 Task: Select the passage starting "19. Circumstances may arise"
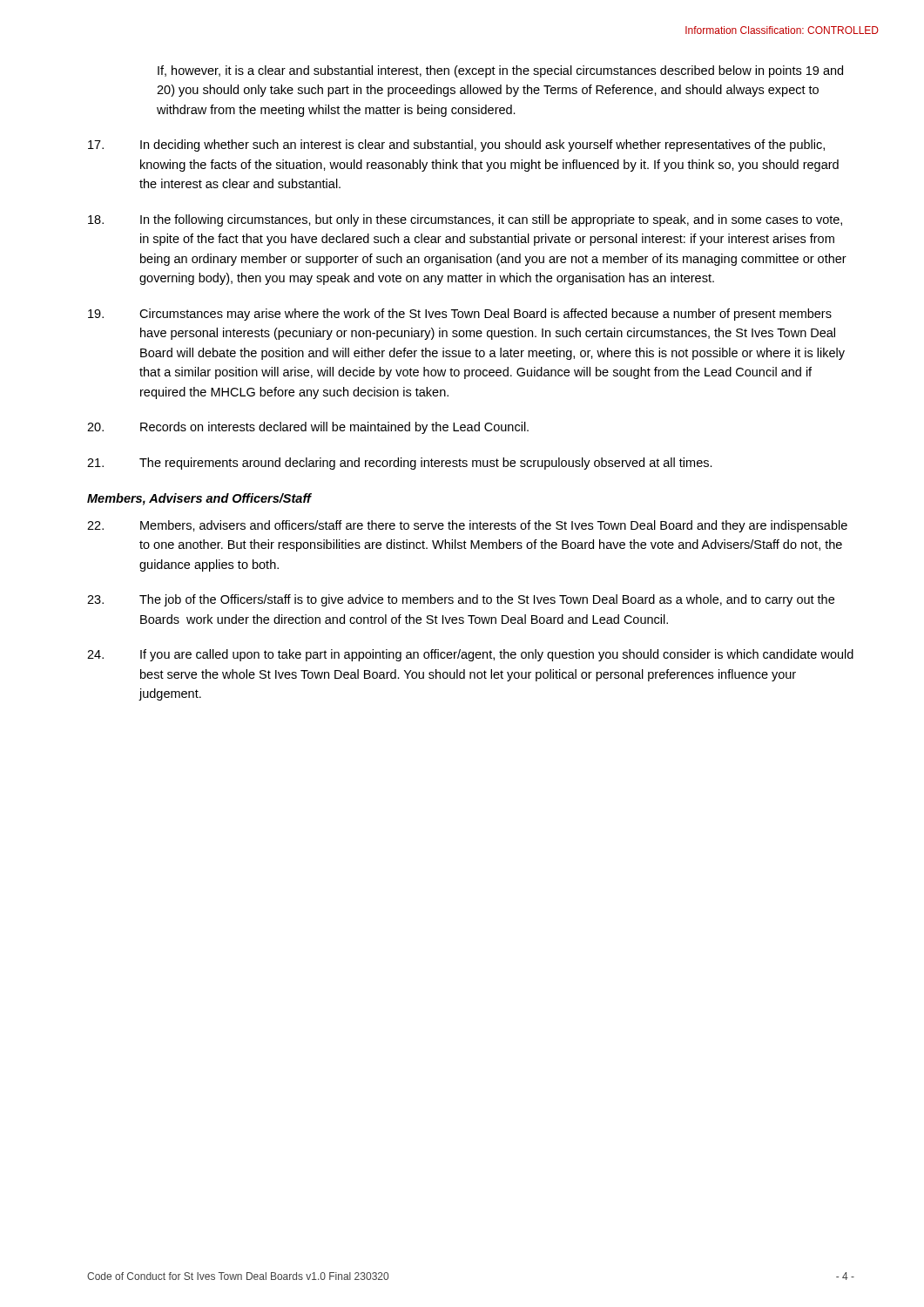[x=471, y=353]
